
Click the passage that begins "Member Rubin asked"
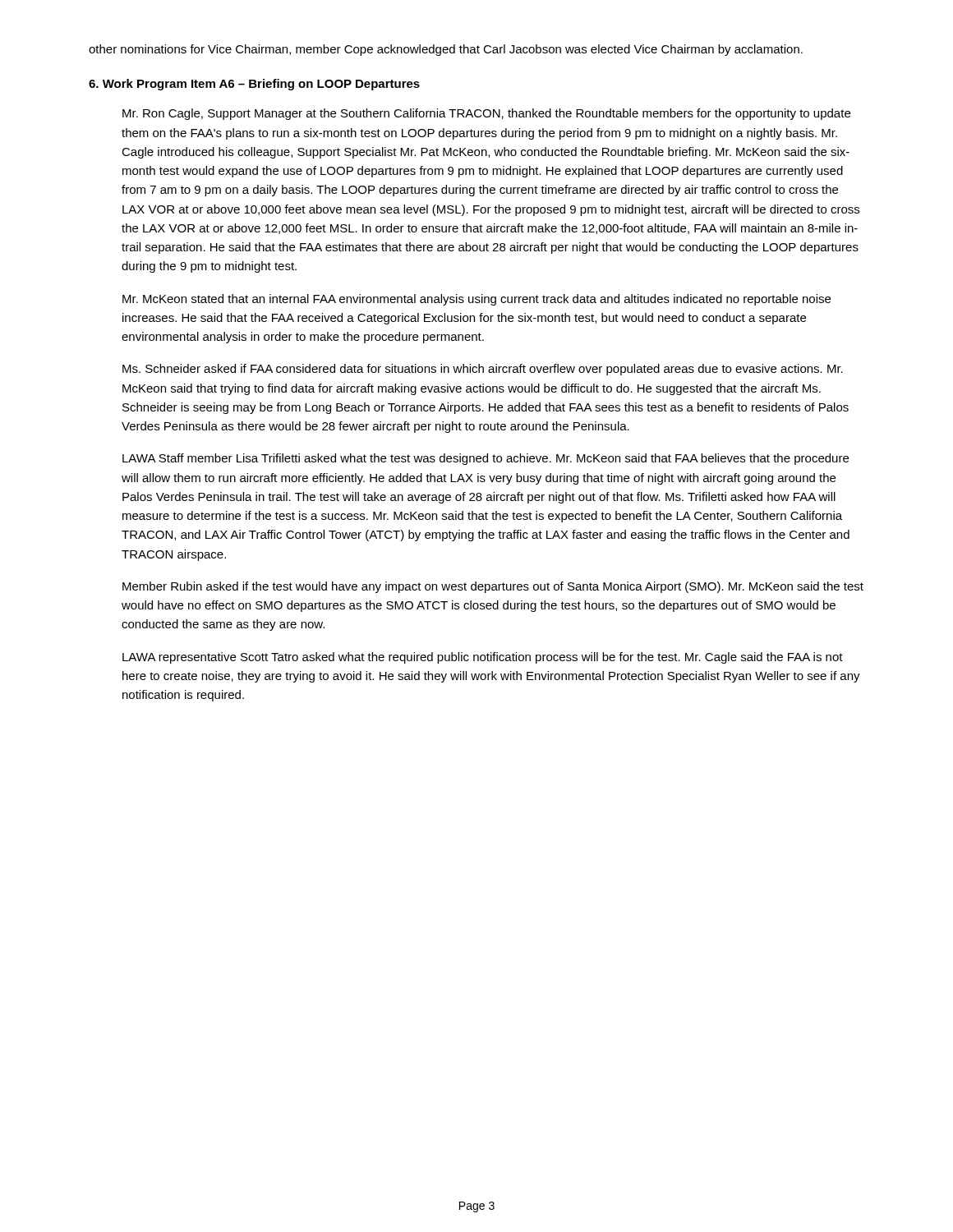click(x=493, y=605)
